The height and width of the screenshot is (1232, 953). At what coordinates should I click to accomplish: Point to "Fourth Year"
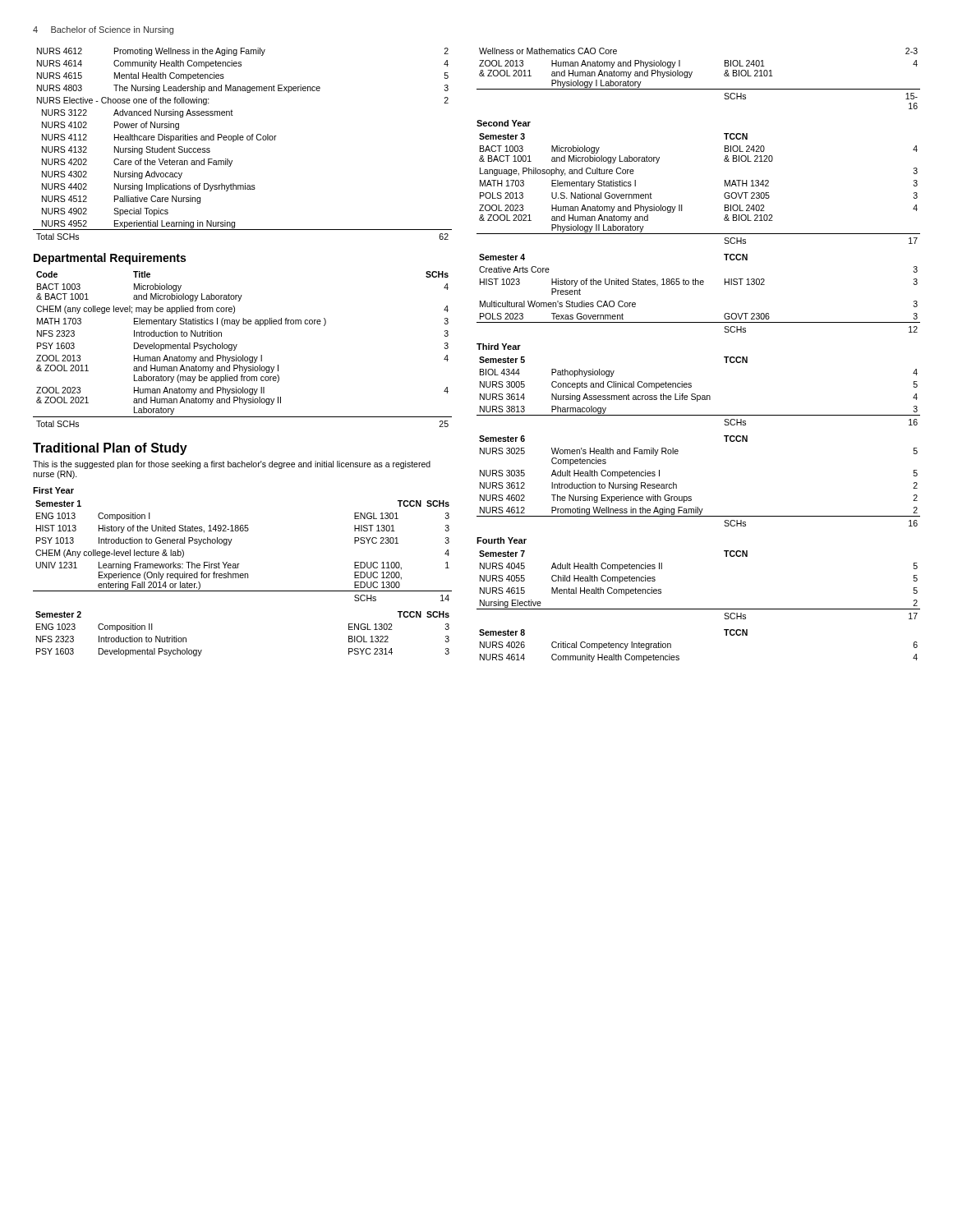click(502, 540)
